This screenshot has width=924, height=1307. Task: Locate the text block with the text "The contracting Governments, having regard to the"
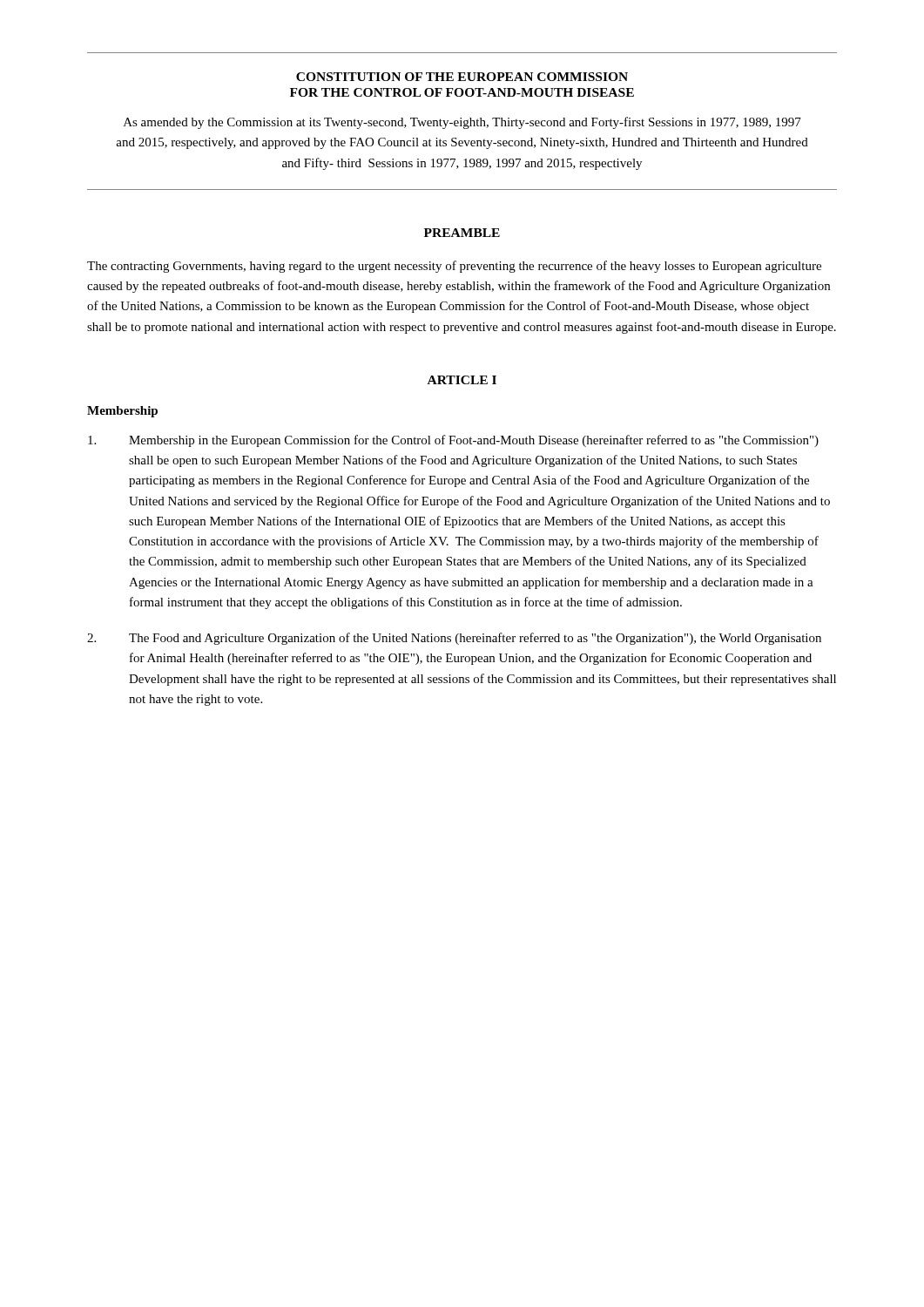click(462, 296)
